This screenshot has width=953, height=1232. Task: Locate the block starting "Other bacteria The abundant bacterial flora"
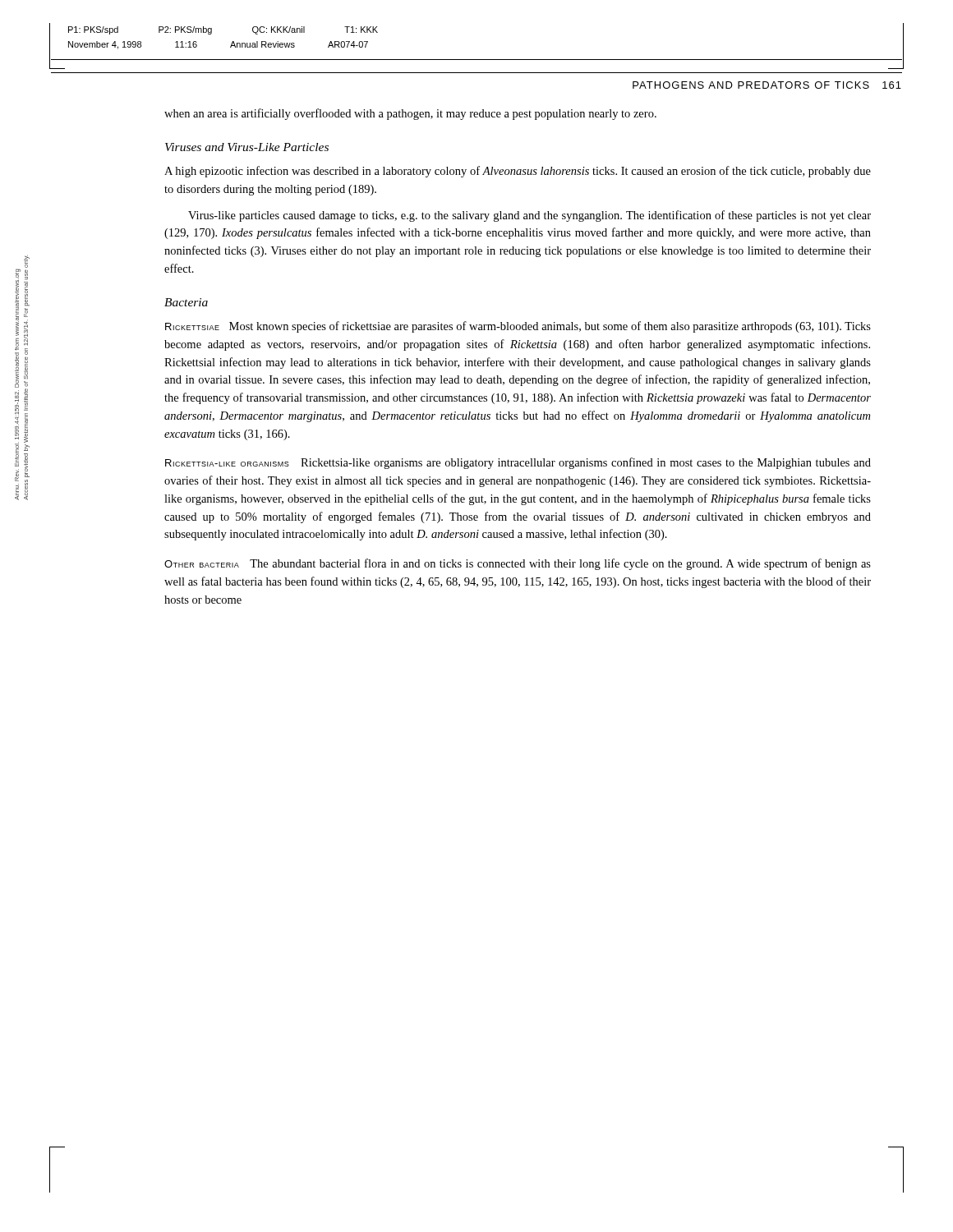[x=518, y=581]
